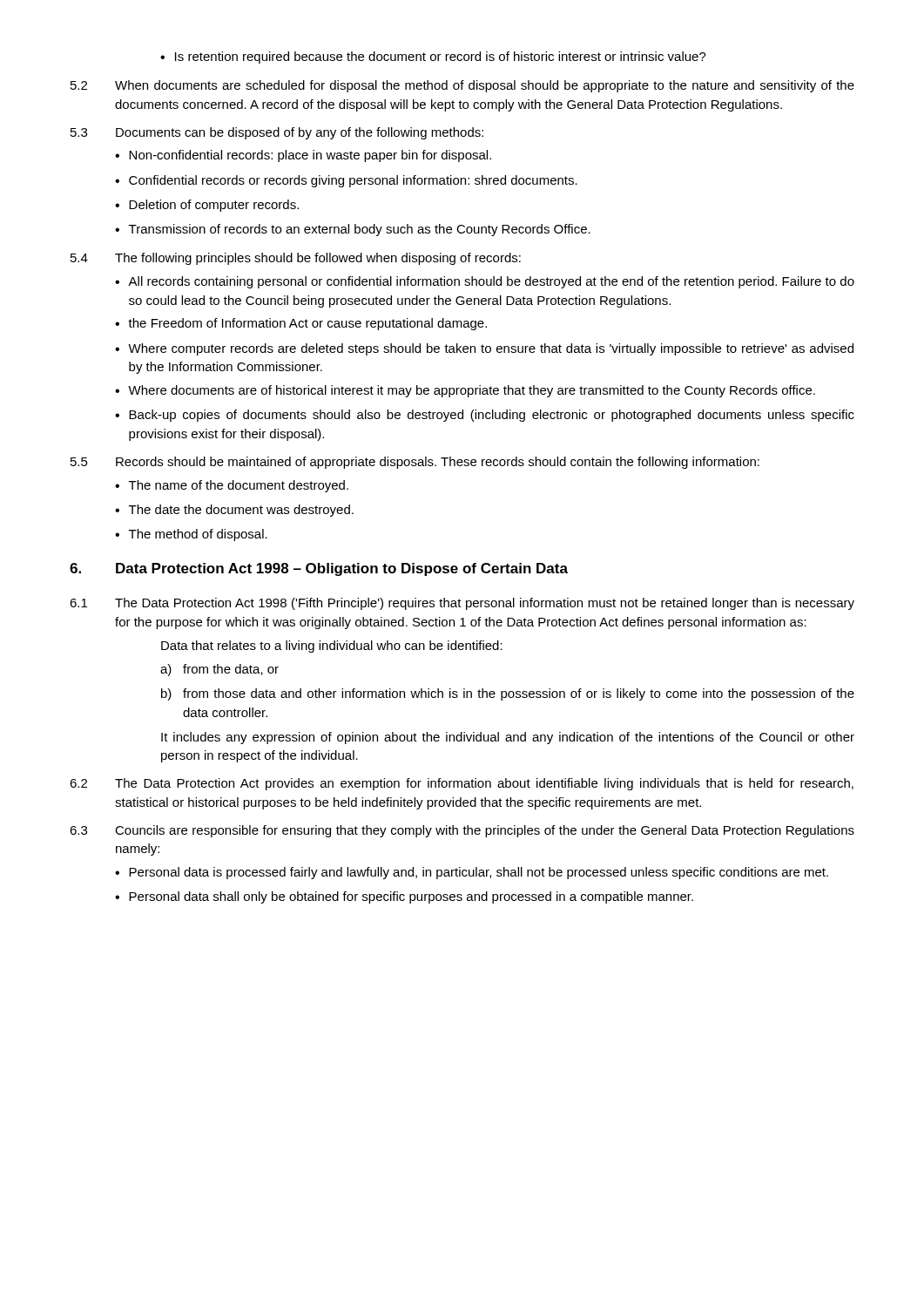Image resolution: width=924 pixels, height=1307 pixels.
Task: Select the block starting "b)from those data and"
Action: point(507,703)
